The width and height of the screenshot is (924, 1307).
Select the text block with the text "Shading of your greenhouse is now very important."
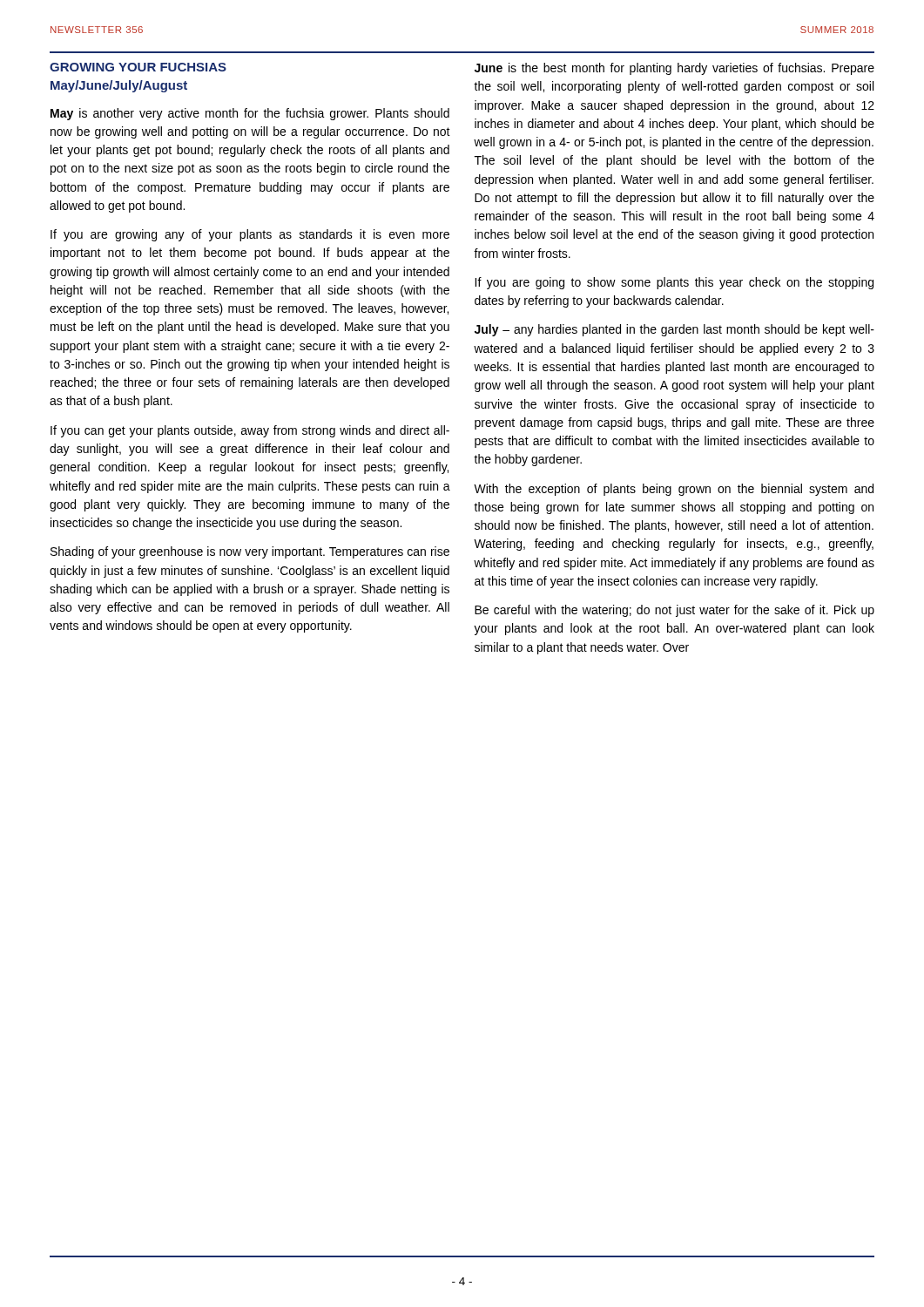pos(250,589)
